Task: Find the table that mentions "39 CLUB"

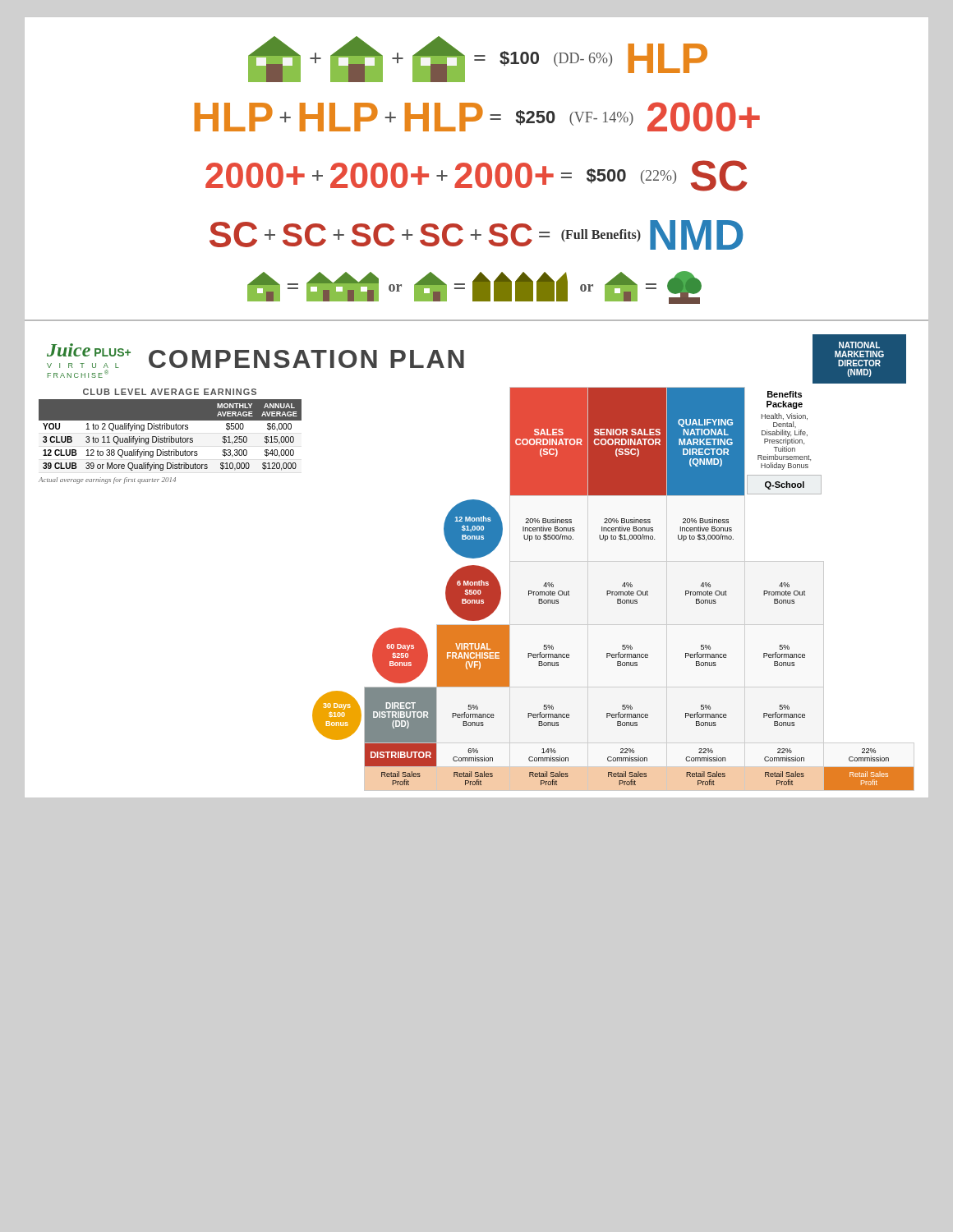Action: (170, 436)
